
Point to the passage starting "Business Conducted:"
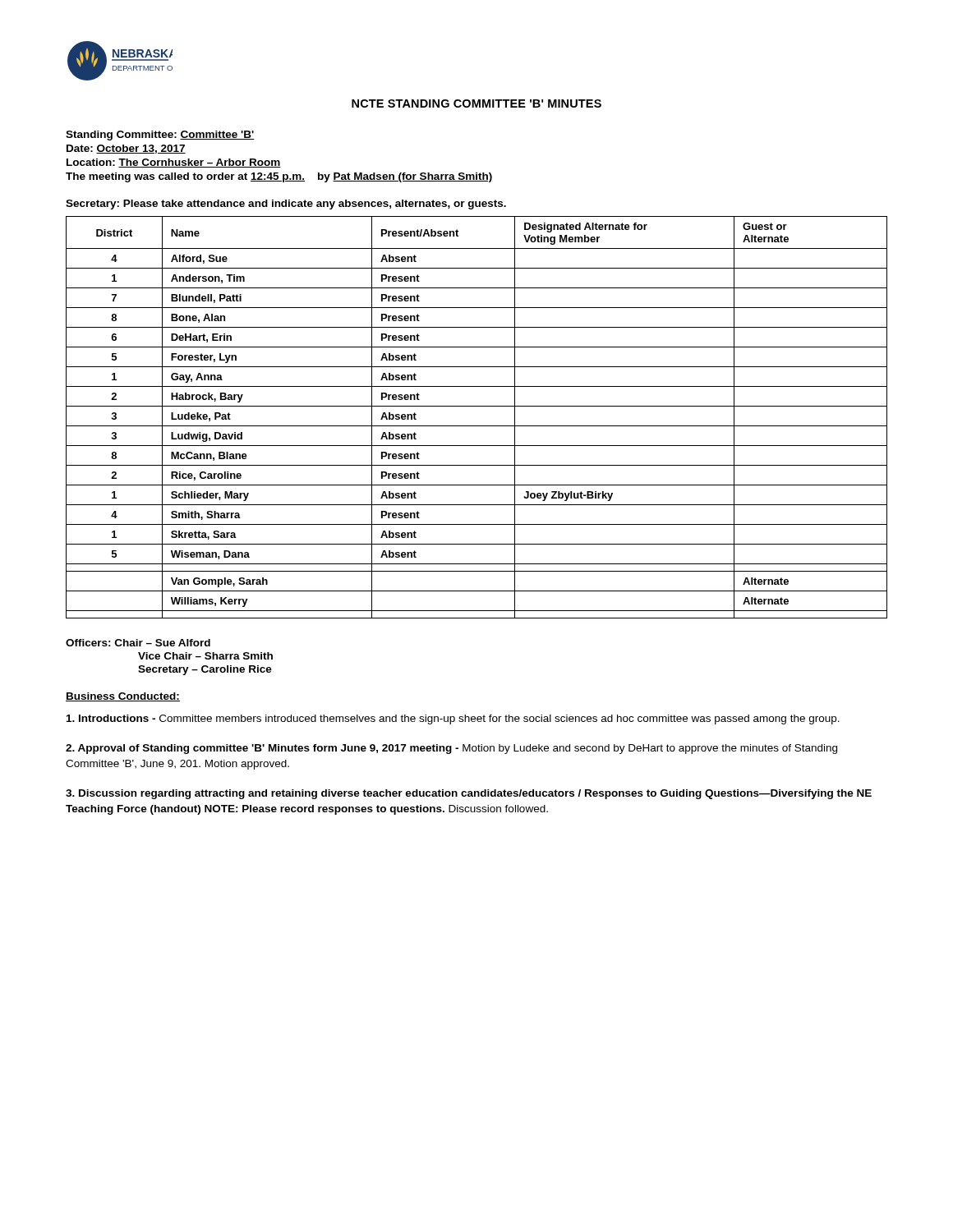point(123,696)
